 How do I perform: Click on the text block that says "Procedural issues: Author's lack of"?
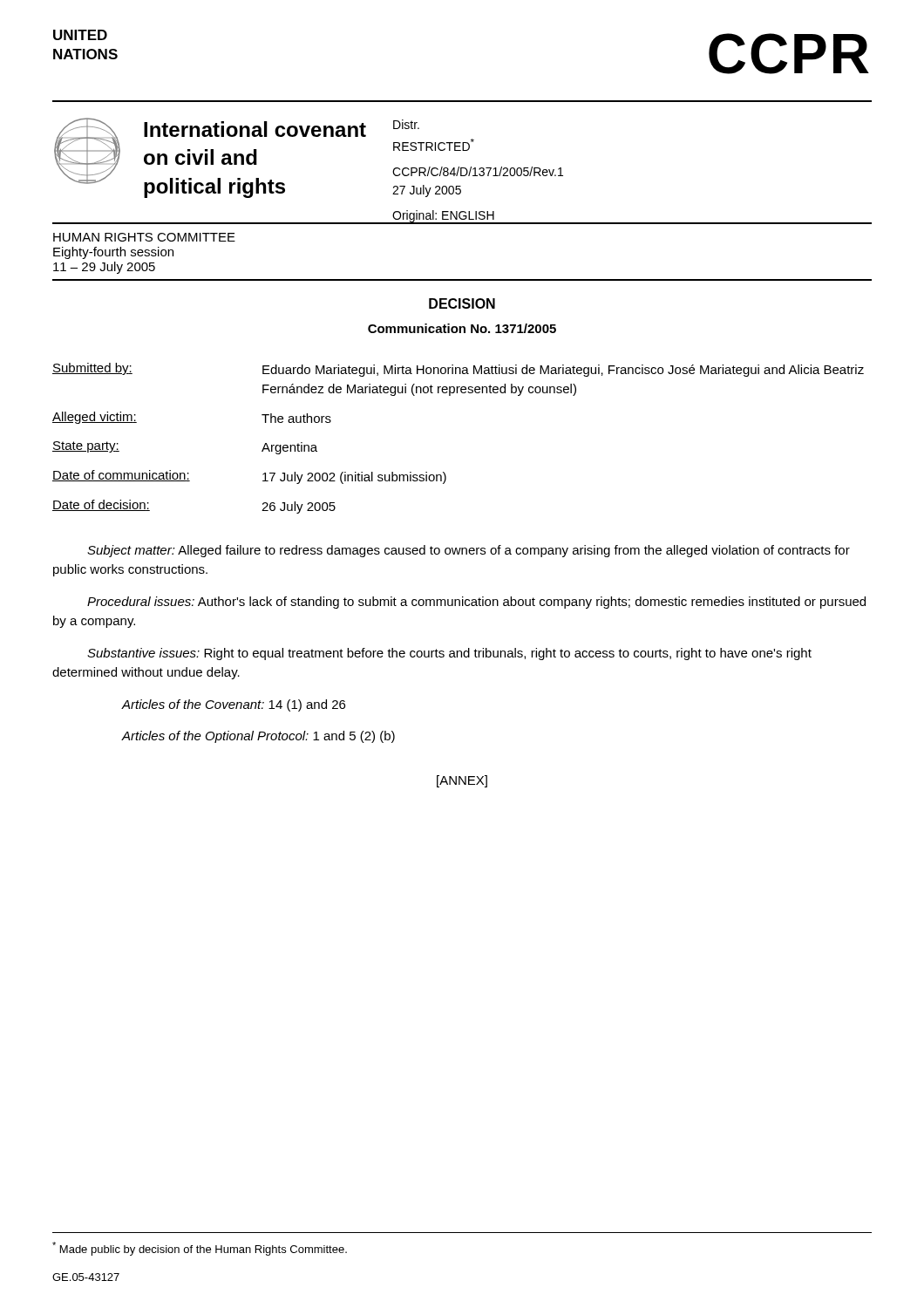tap(459, 611)
